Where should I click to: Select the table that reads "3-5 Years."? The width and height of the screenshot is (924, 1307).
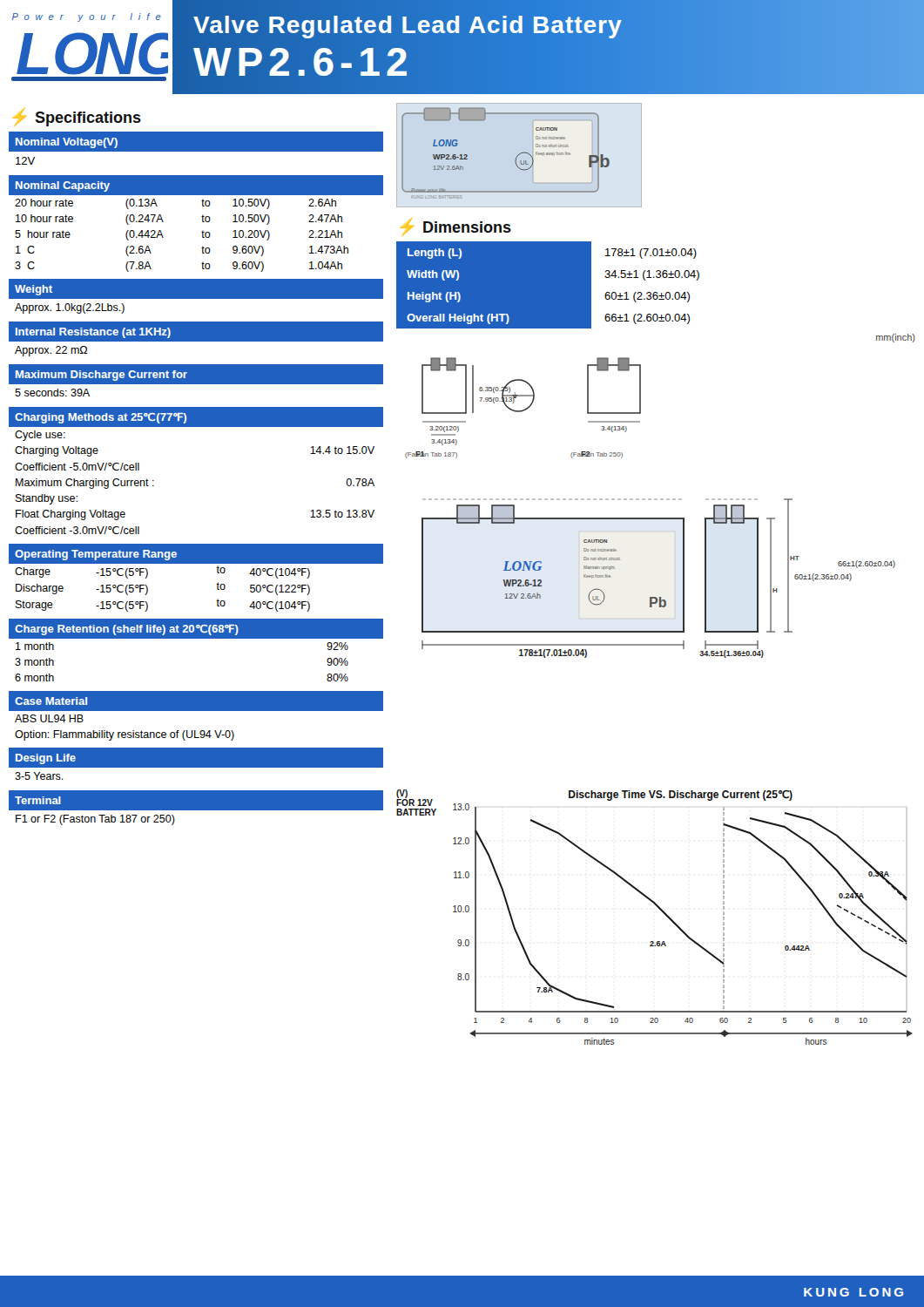196,766
